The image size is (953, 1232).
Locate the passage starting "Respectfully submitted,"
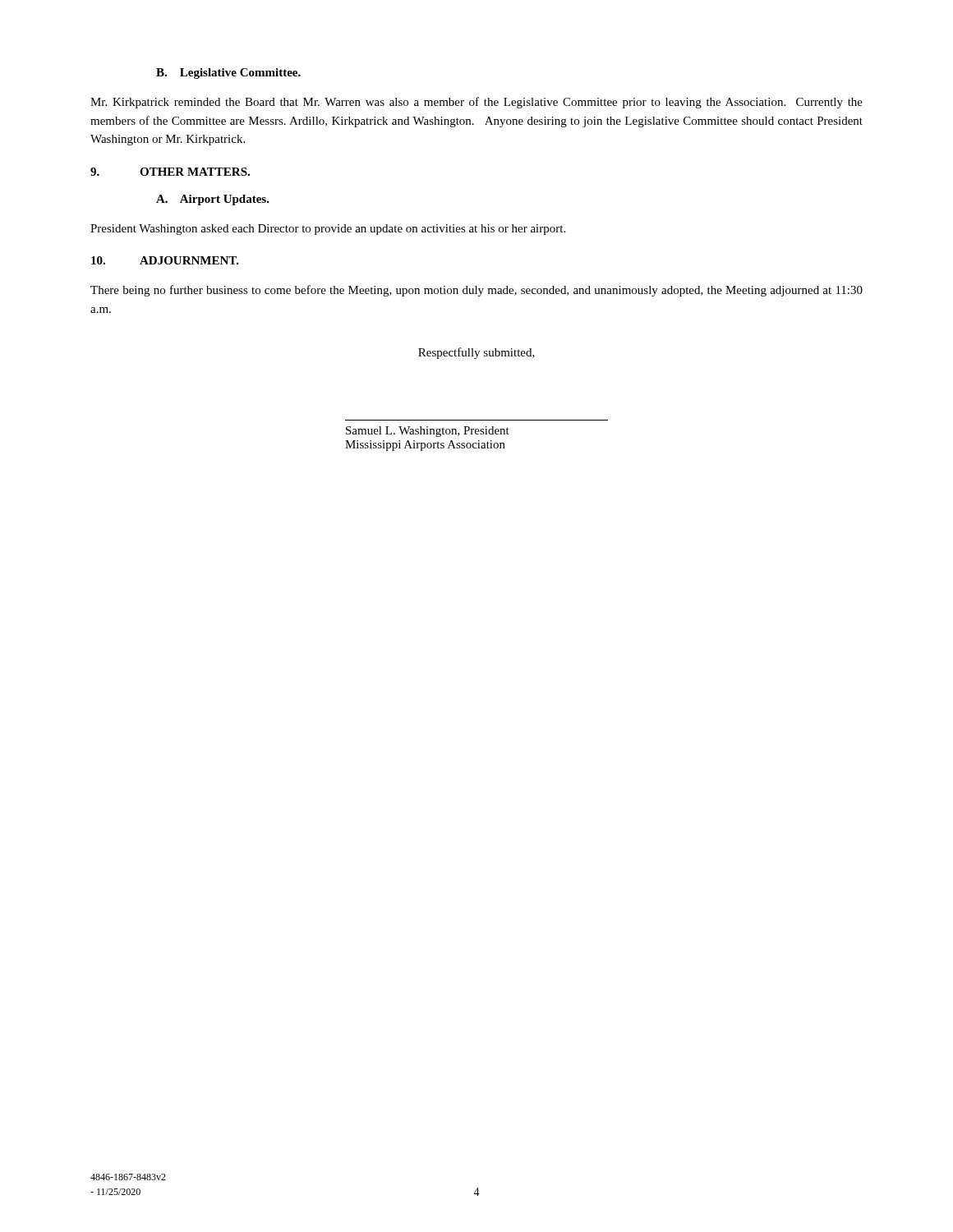tap(476, 352)
